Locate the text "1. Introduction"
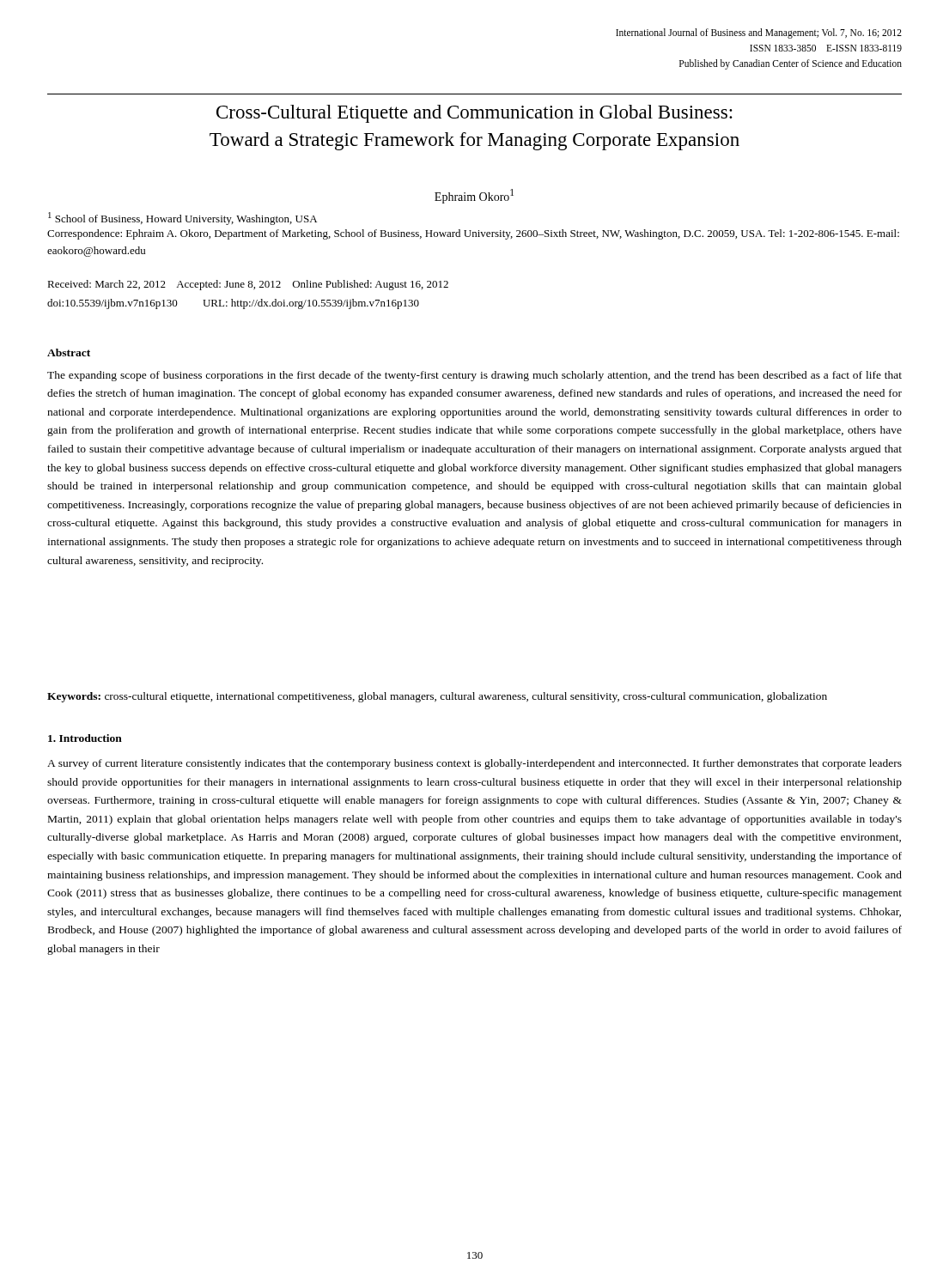 (x=85, y=738)
